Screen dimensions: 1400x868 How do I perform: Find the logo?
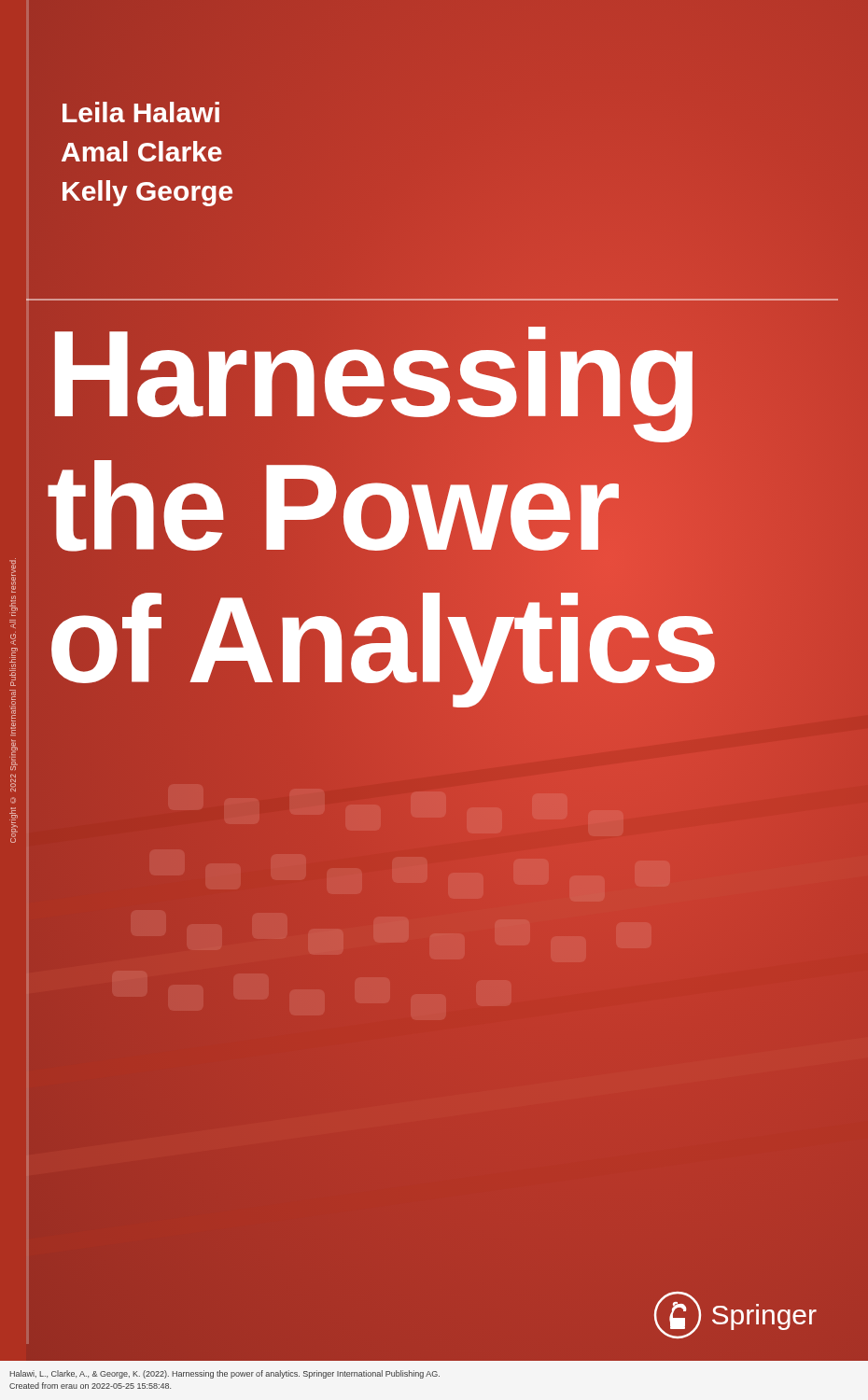(x=735, y=1315)
